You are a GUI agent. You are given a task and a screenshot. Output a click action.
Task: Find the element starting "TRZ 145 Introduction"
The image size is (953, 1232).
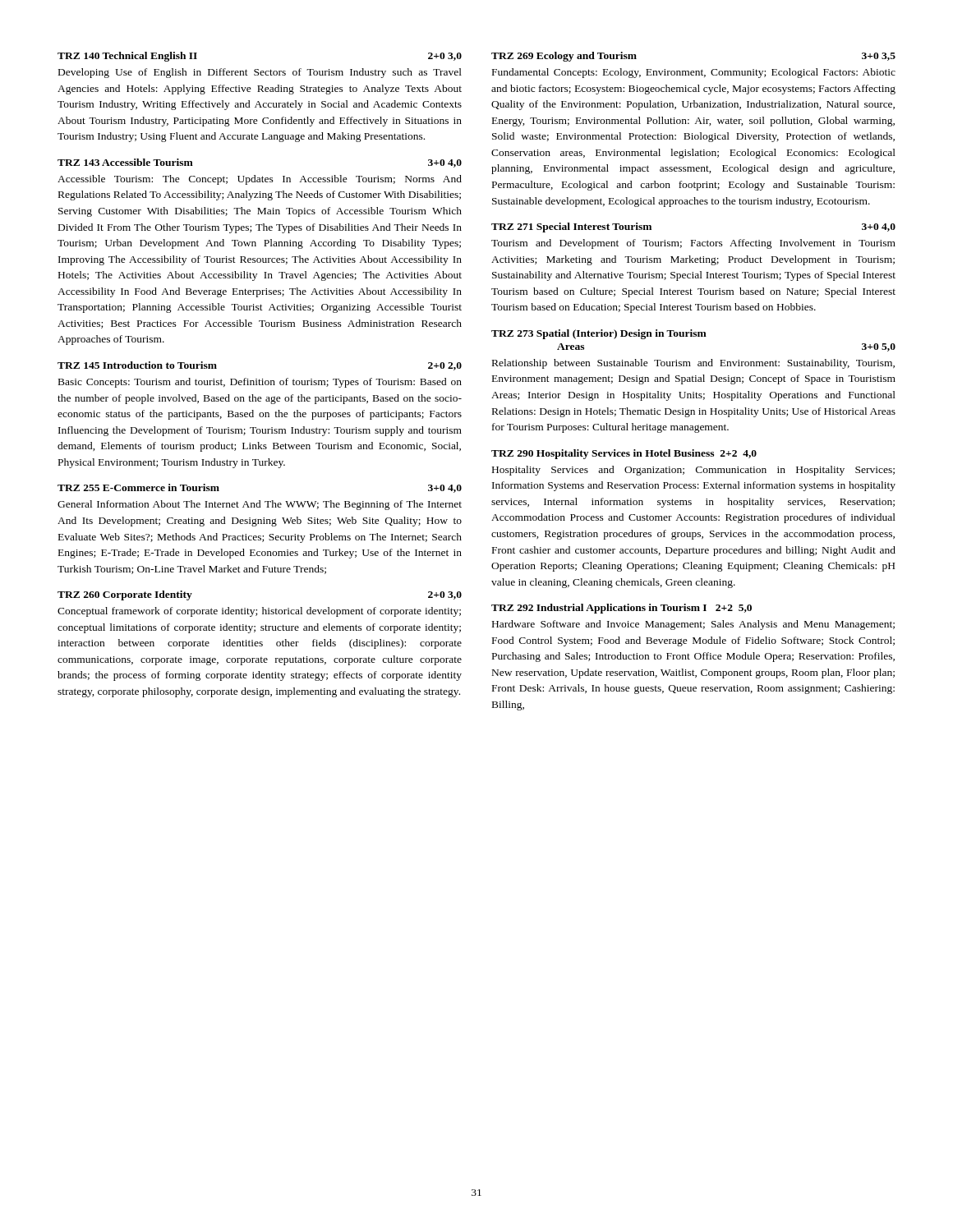(x=260, y=415)
